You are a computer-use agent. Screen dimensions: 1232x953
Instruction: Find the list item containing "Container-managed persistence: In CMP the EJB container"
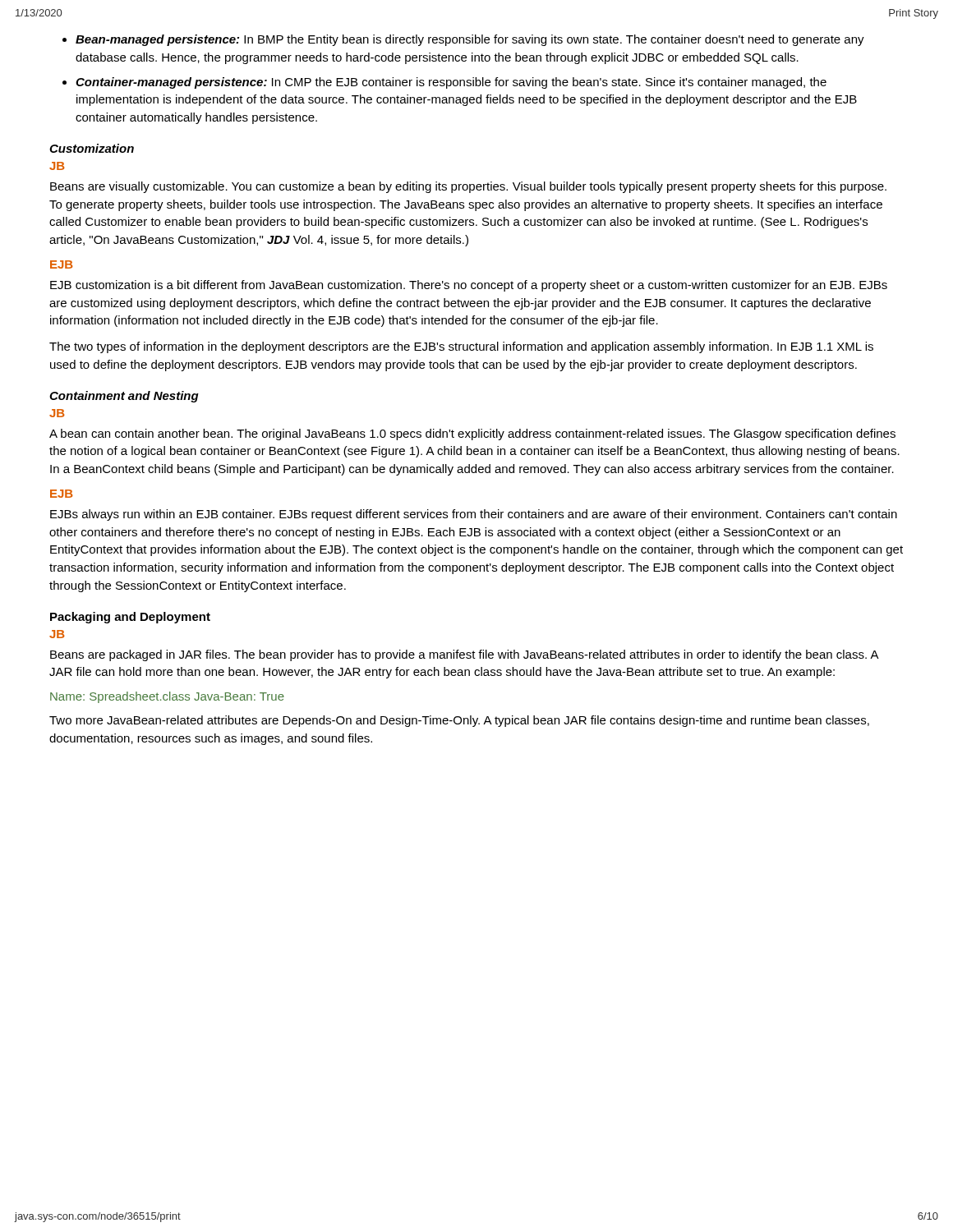[x=466, y=99]
